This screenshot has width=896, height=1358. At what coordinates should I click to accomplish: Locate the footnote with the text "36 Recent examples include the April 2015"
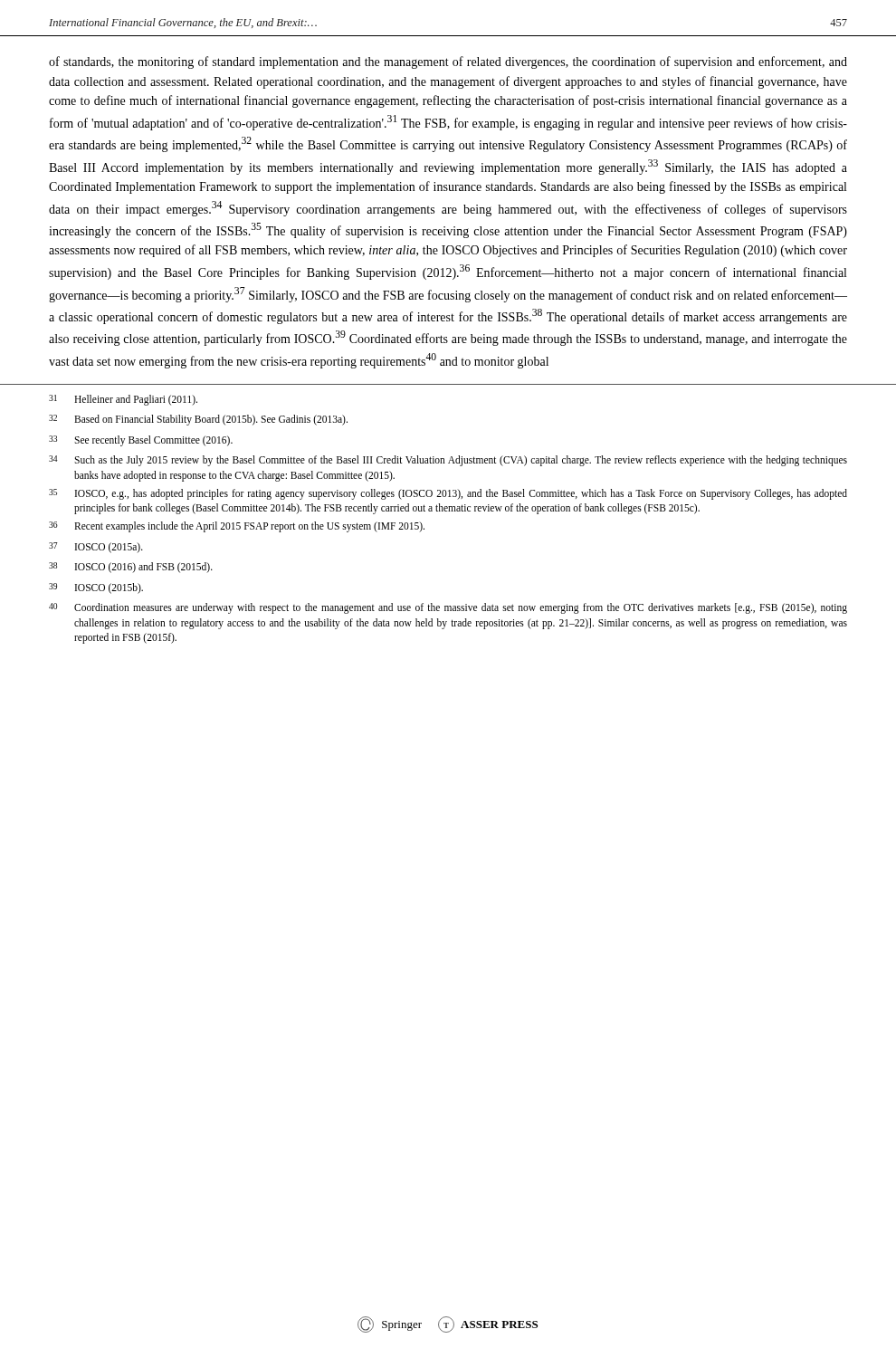pos(237,527)
